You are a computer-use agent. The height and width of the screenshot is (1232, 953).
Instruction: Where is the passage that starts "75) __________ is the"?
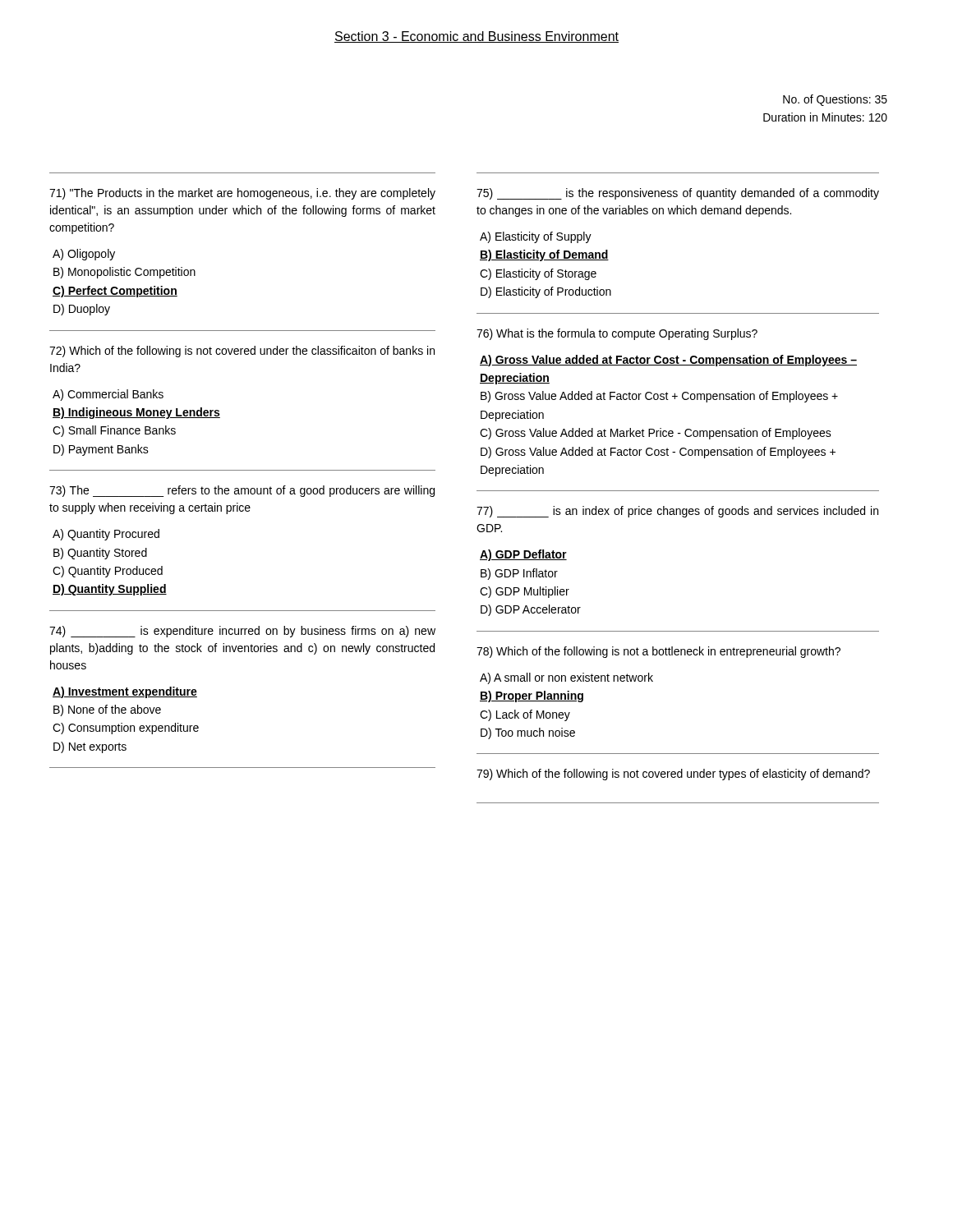678,194
